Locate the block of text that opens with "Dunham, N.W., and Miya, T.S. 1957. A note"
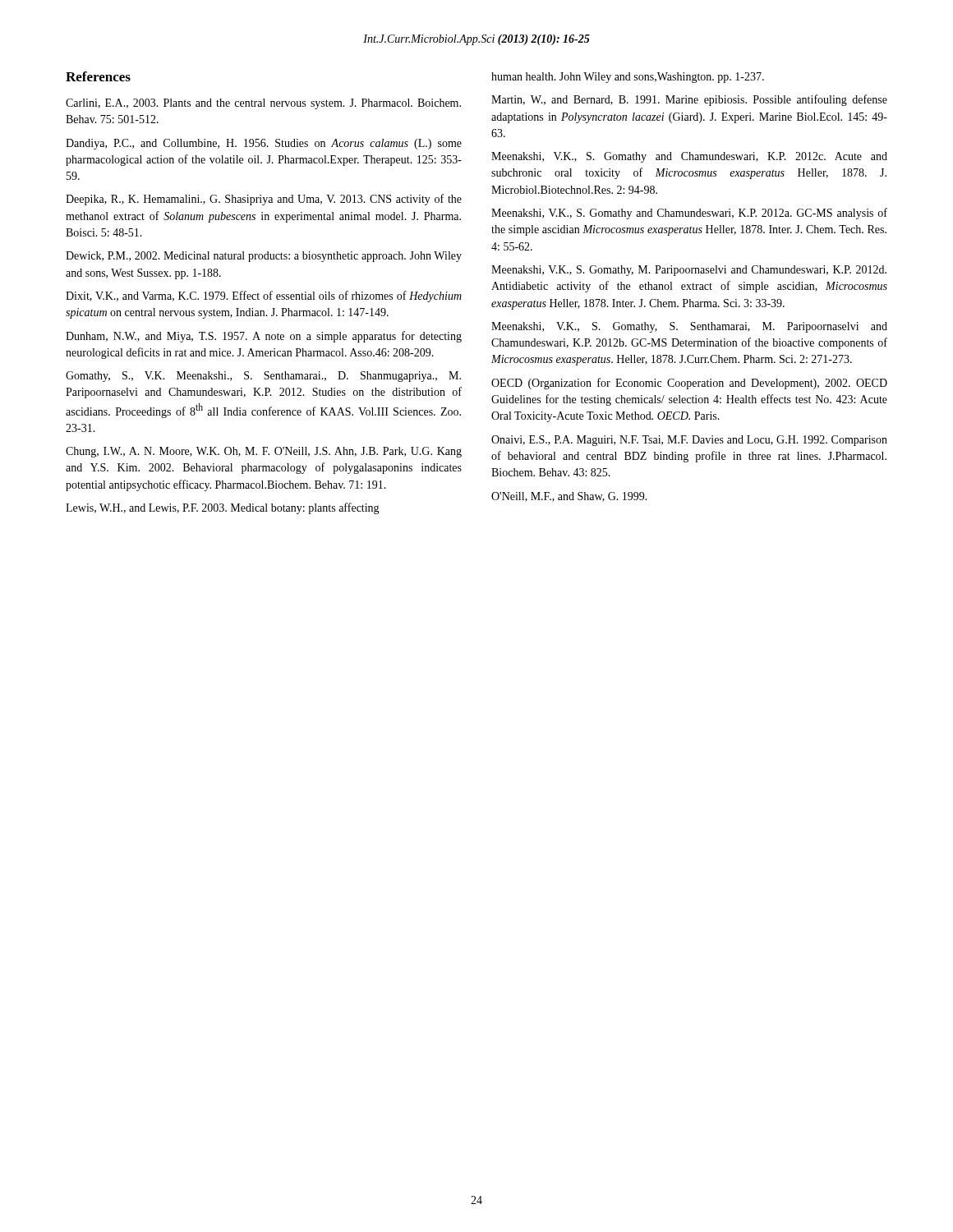Screen dimensions: 1232x953 264,344
